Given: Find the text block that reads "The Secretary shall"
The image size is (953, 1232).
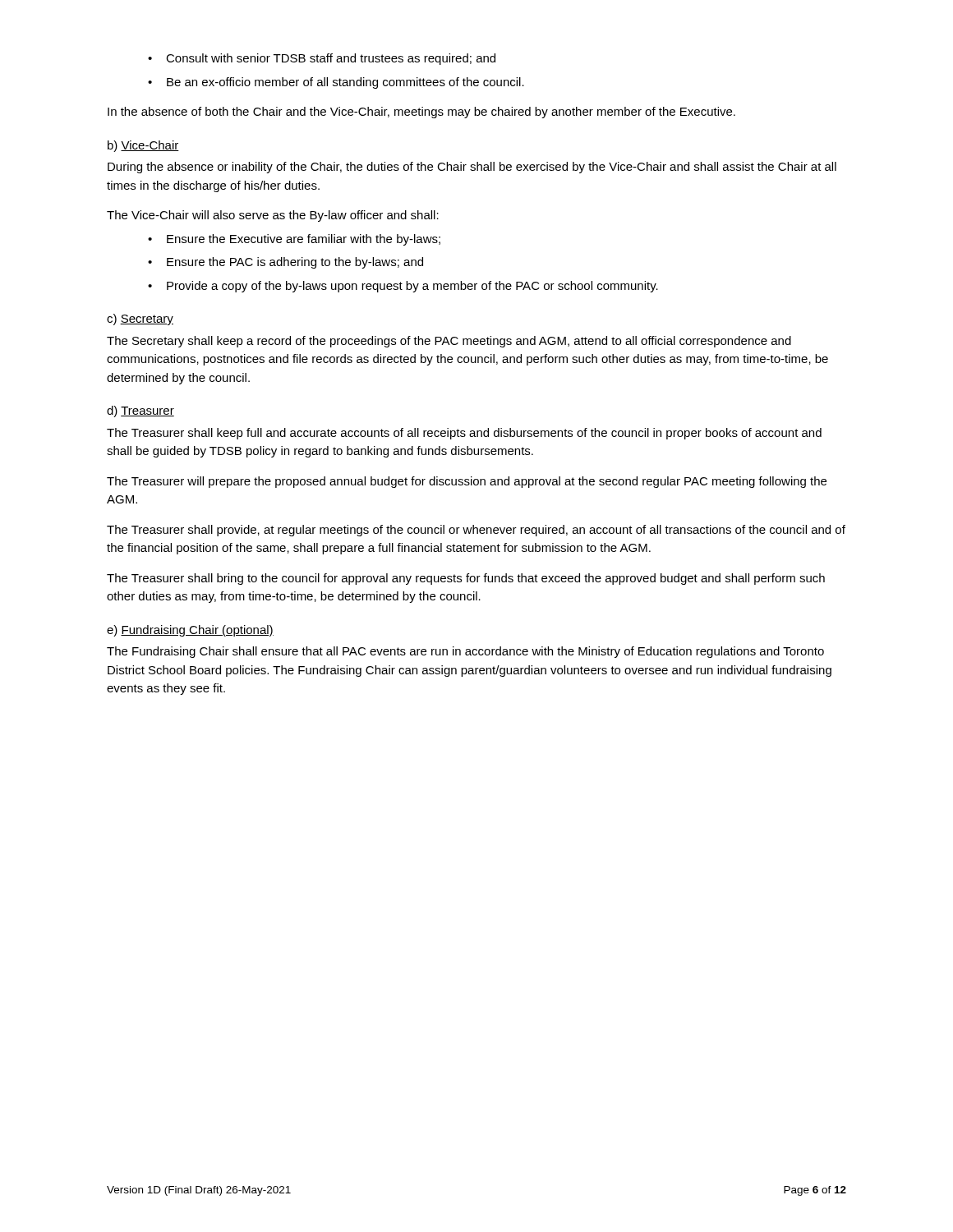Looking at the screenshot, I should click(x=476, y=359).
